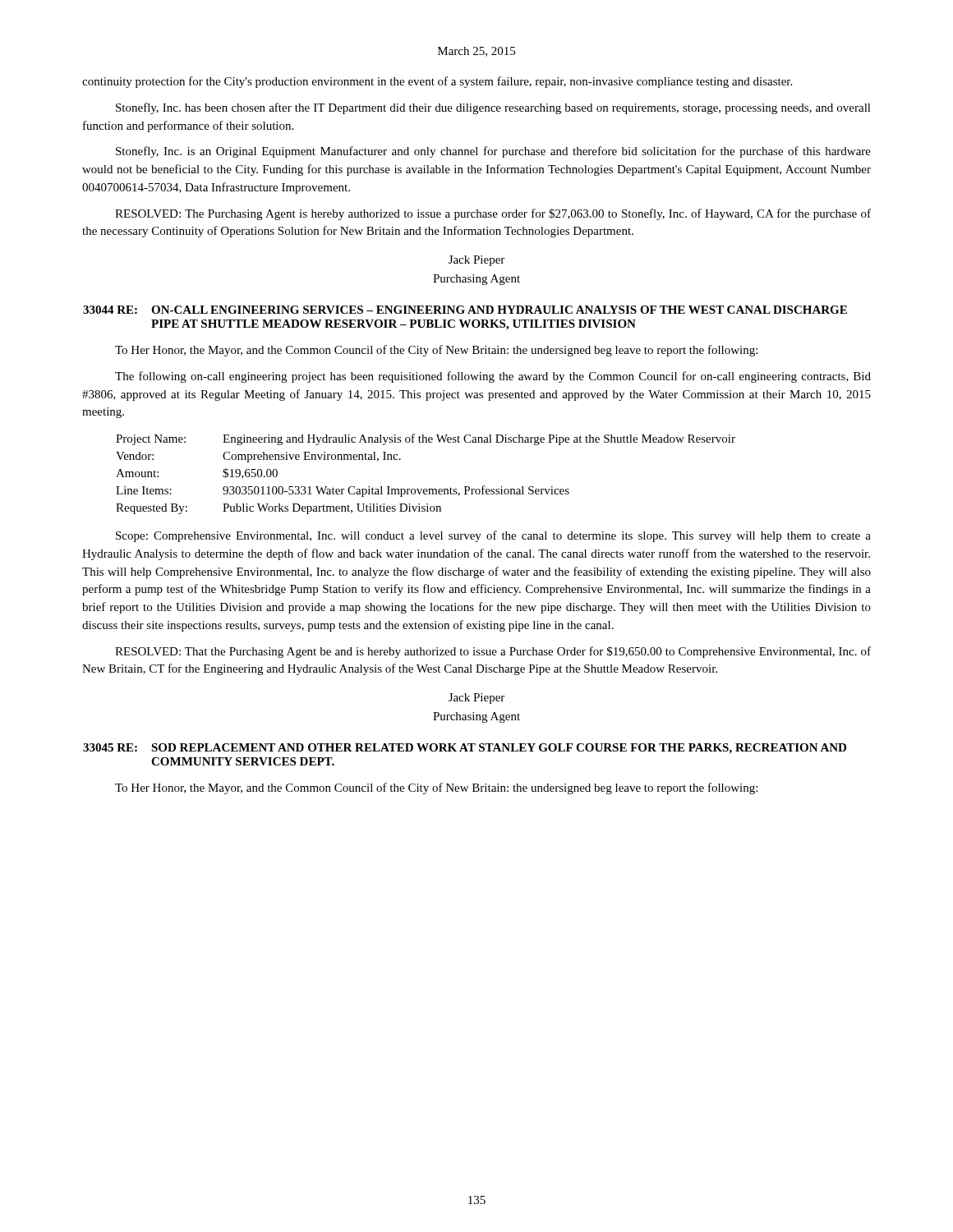Select the text block that says "Stonefly, Inc. is an Original Equipment Manufacturer and"
This screenshot has width=953, height=1232.
(476, 169)
